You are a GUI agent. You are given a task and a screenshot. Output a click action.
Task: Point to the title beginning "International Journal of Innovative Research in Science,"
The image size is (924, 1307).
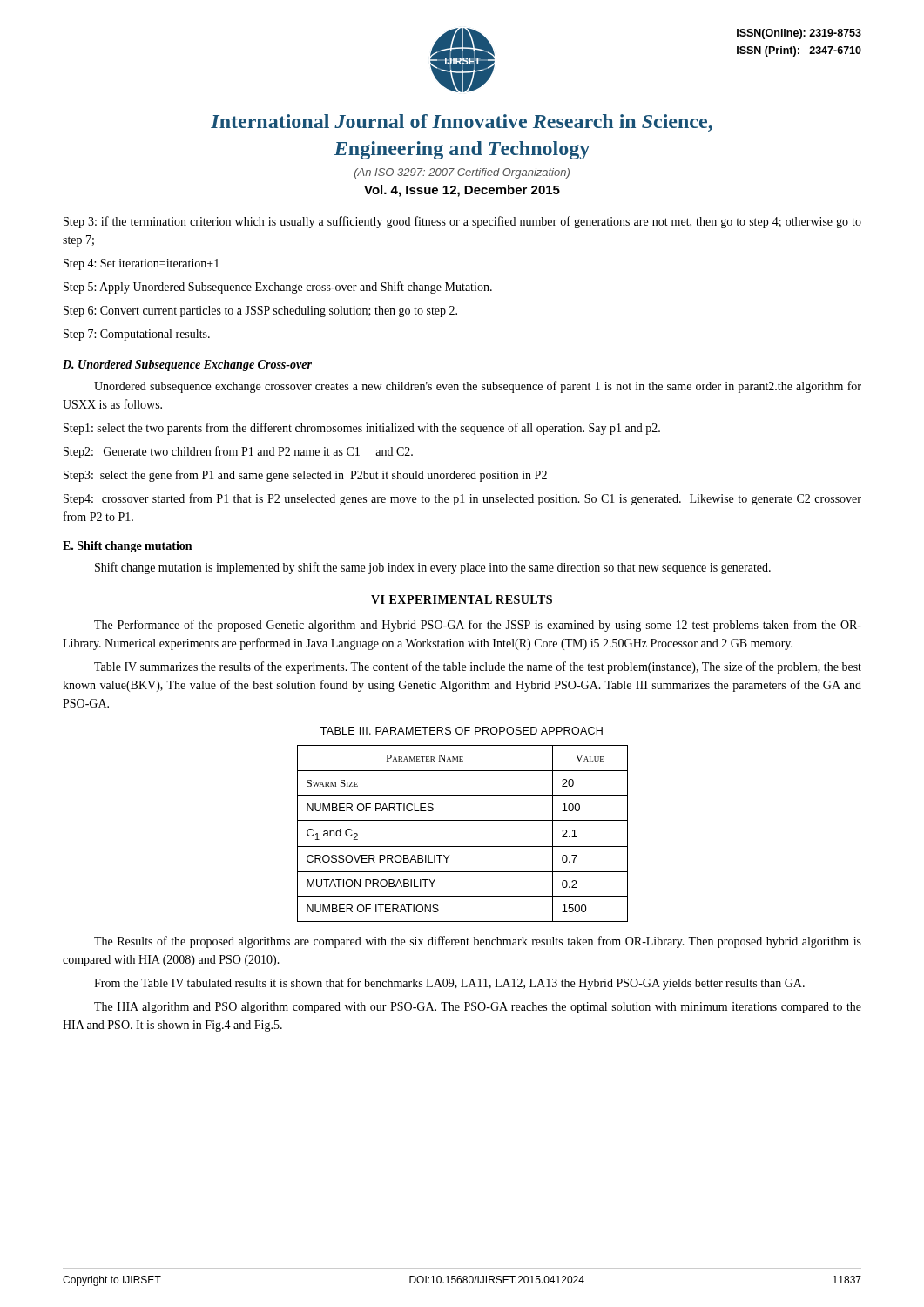coord(462,135)
